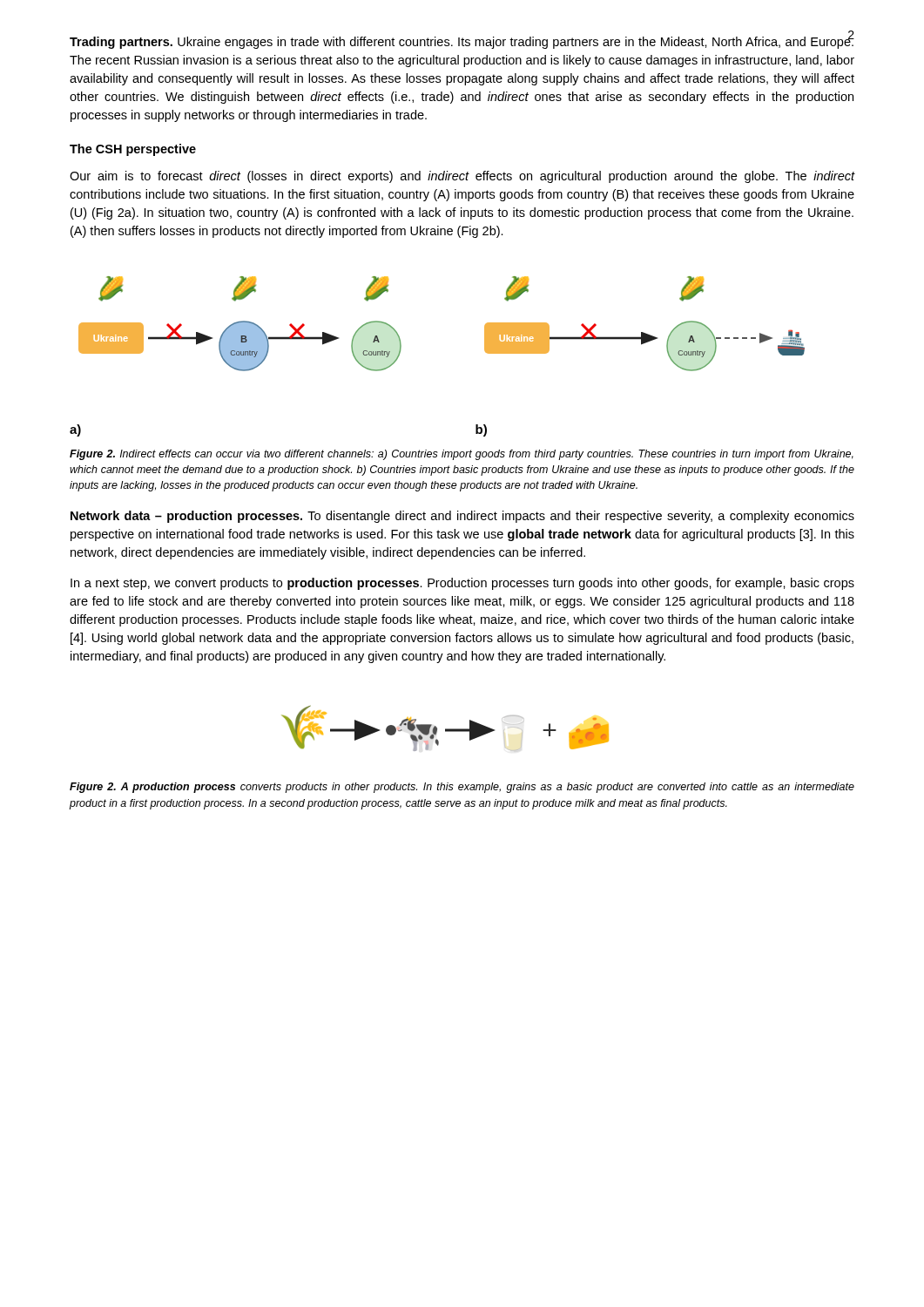The width and height of the screenshot is (924, 1307).
Task: Select the passage starting "Figure 2. A production"
Action: point(462,795)
